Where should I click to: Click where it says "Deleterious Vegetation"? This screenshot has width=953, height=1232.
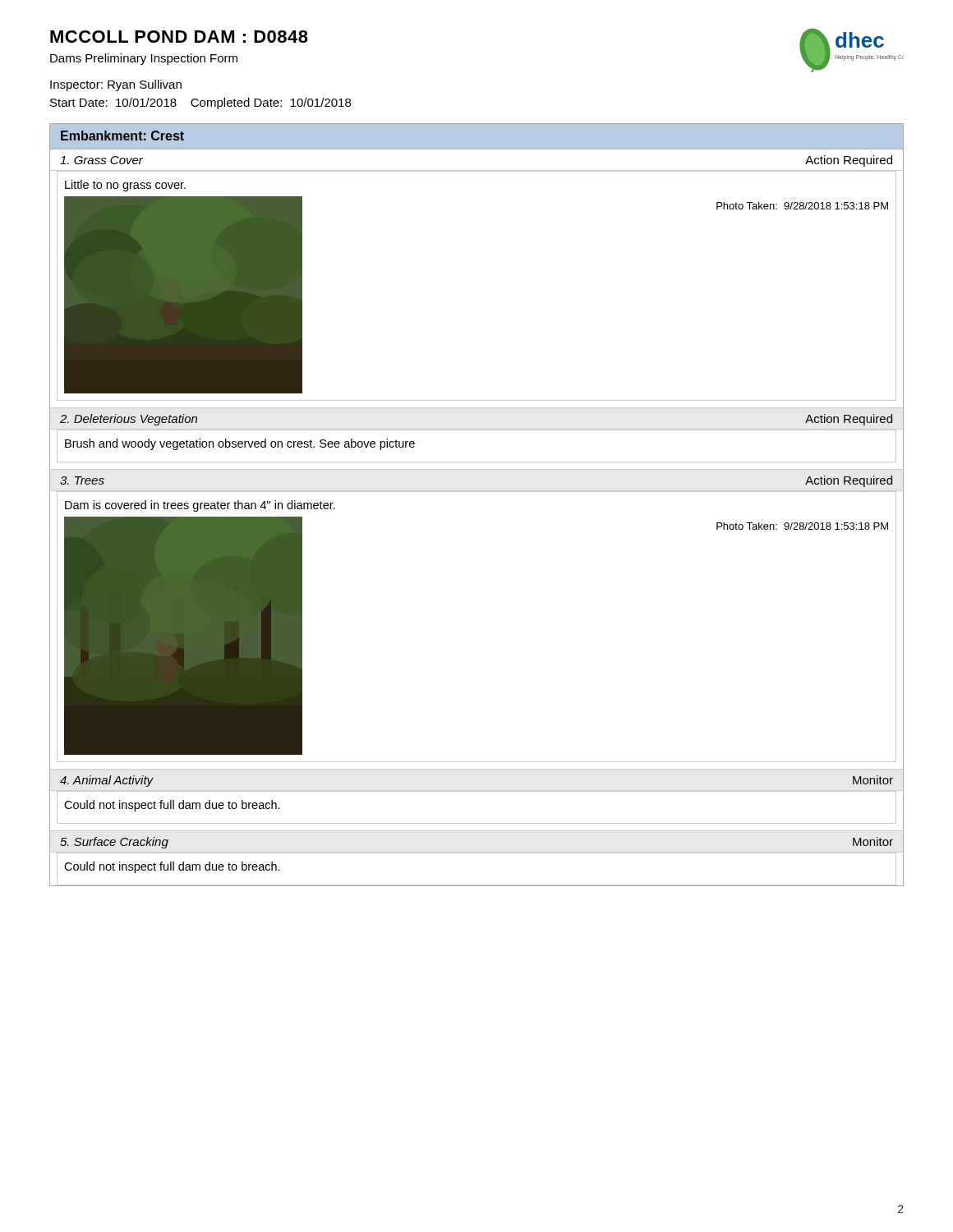129,418
